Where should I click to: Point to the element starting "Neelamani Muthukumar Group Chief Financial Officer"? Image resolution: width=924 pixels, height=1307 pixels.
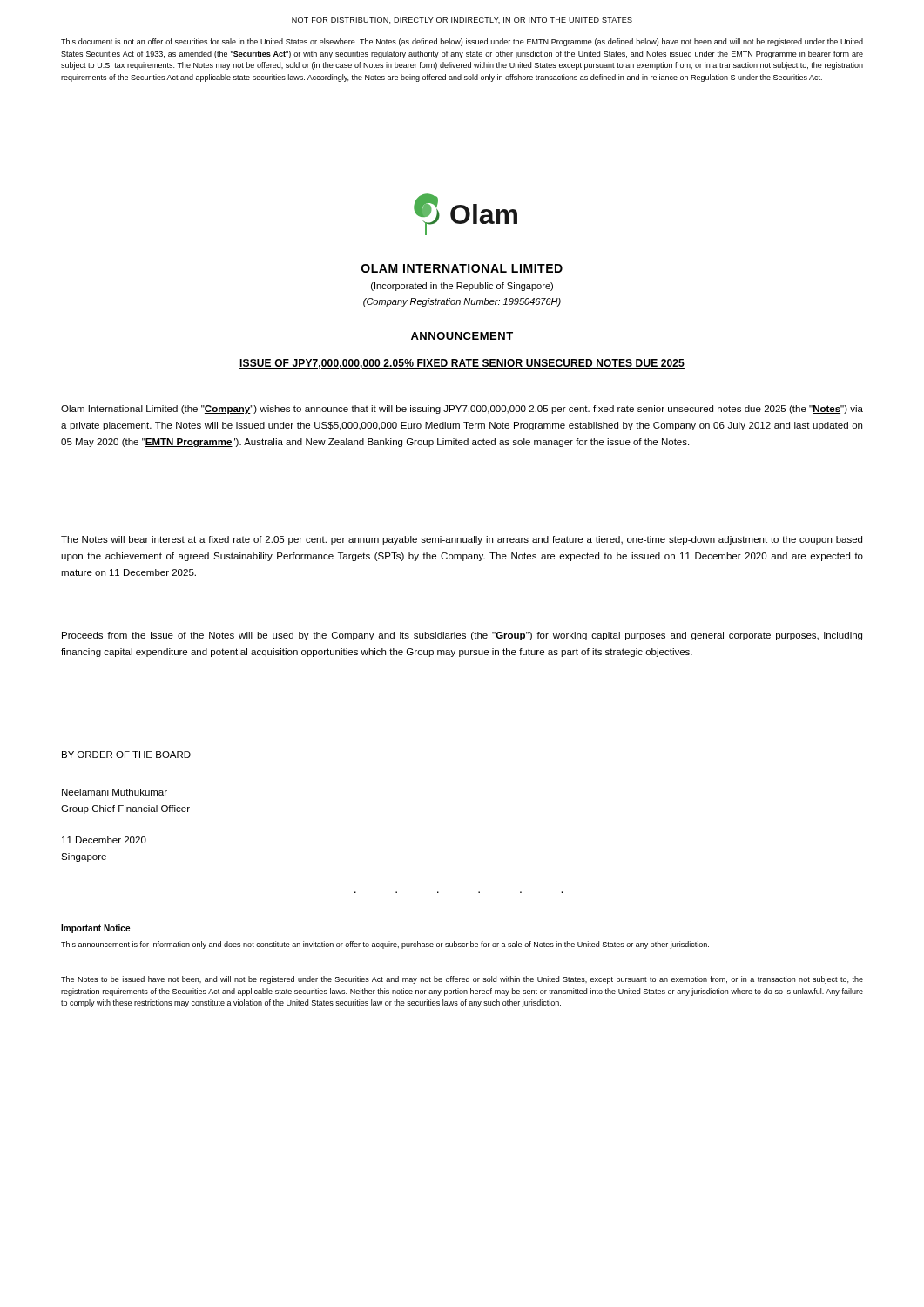click(x=125, y=800)
